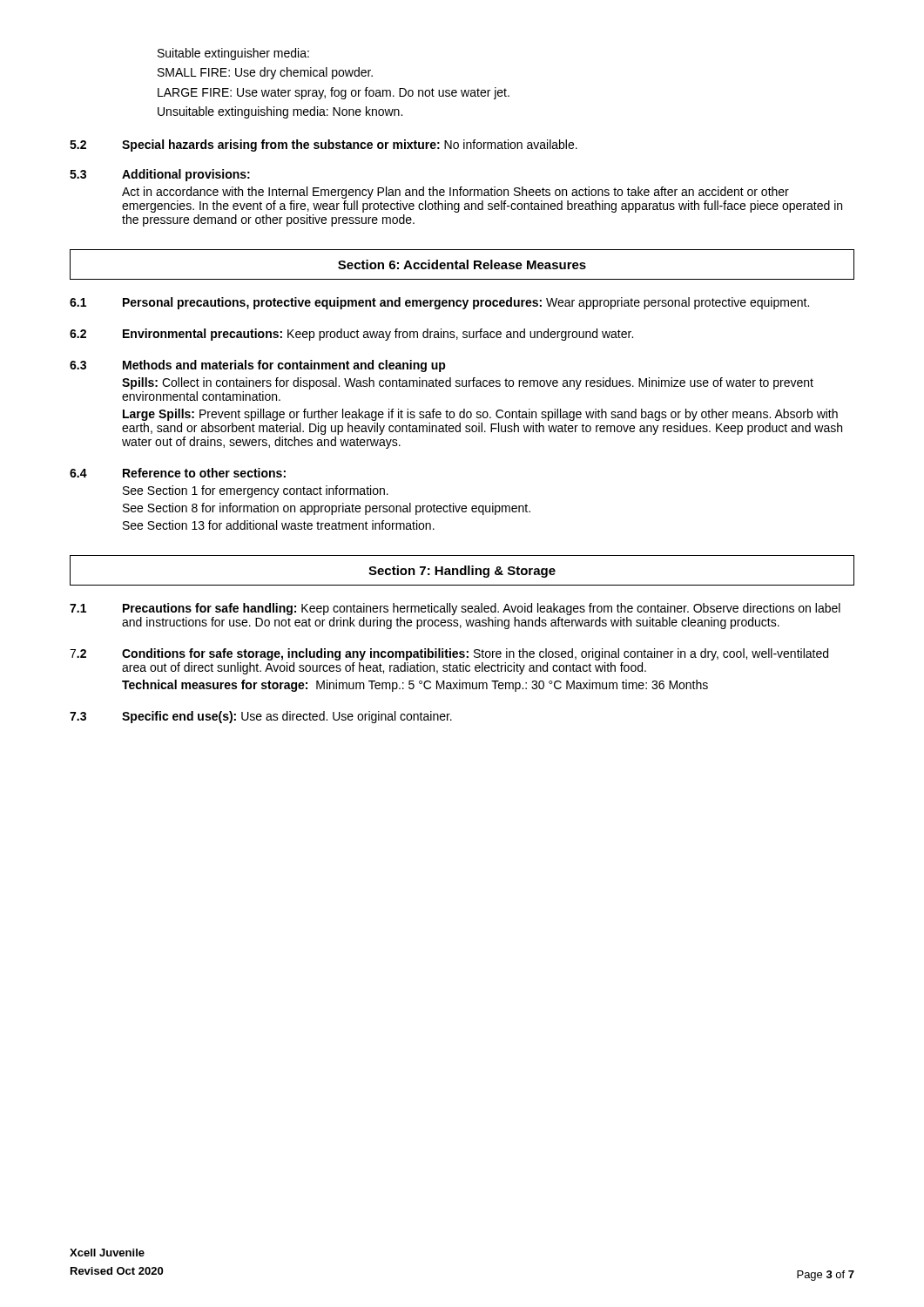
Task: Navigate to the passage starting "6.2 Environmental precautions: Keep product away from drains,"
Action: (x=462, y=335)
